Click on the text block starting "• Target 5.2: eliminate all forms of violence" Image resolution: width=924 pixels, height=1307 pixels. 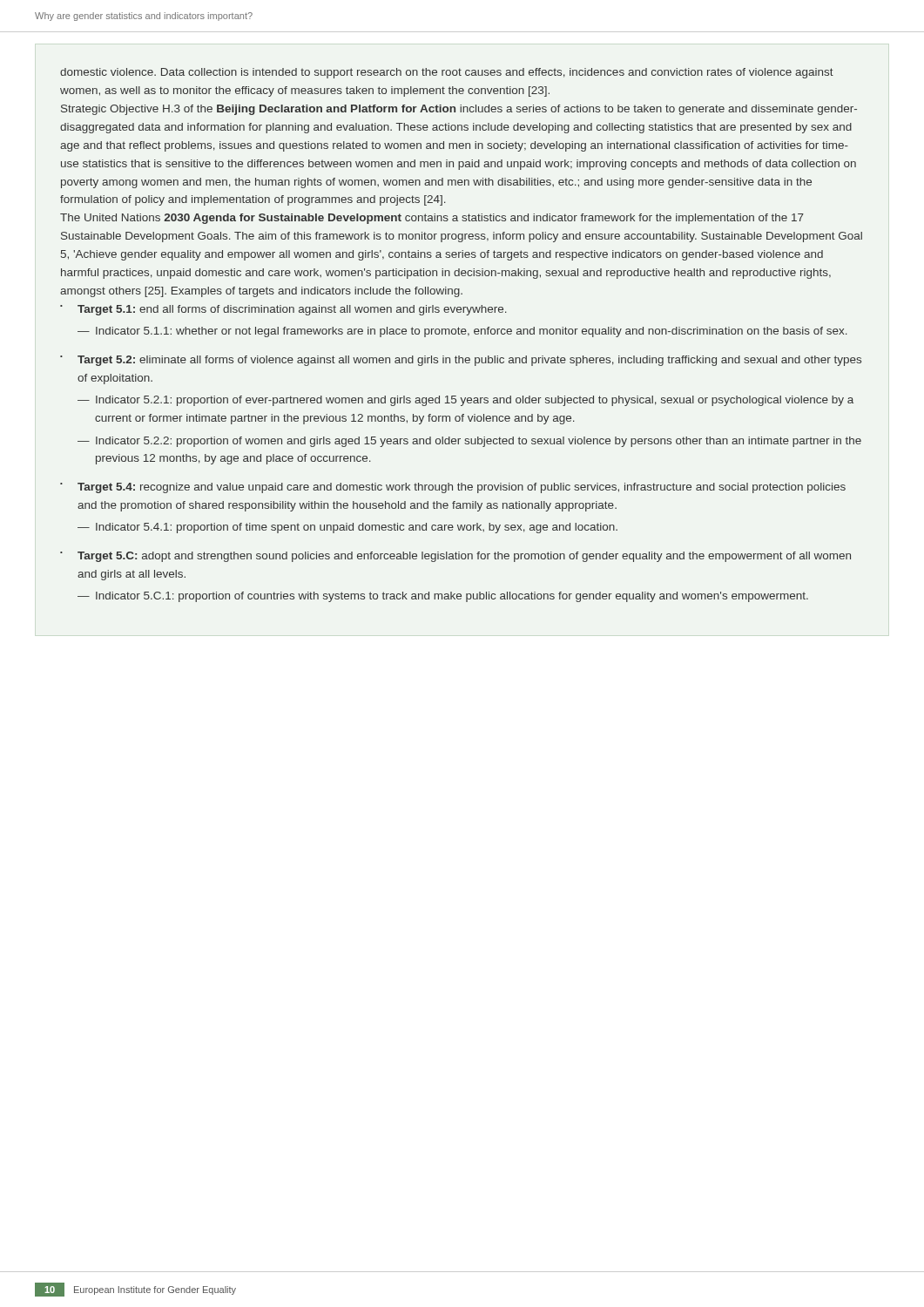(462, 412)
